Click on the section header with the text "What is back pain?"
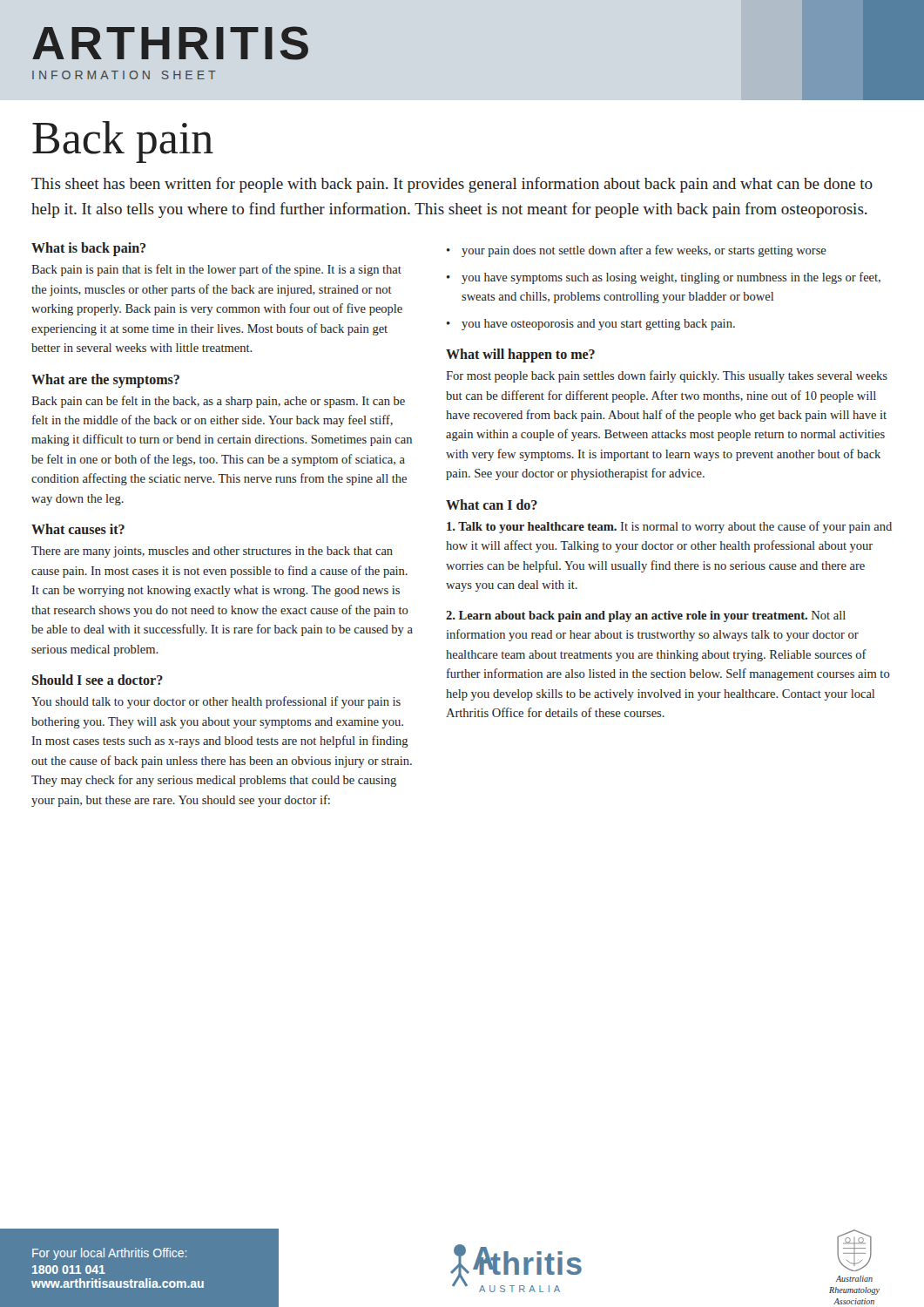The width and height of the screenshot is (924, 1307). point(89,248)
